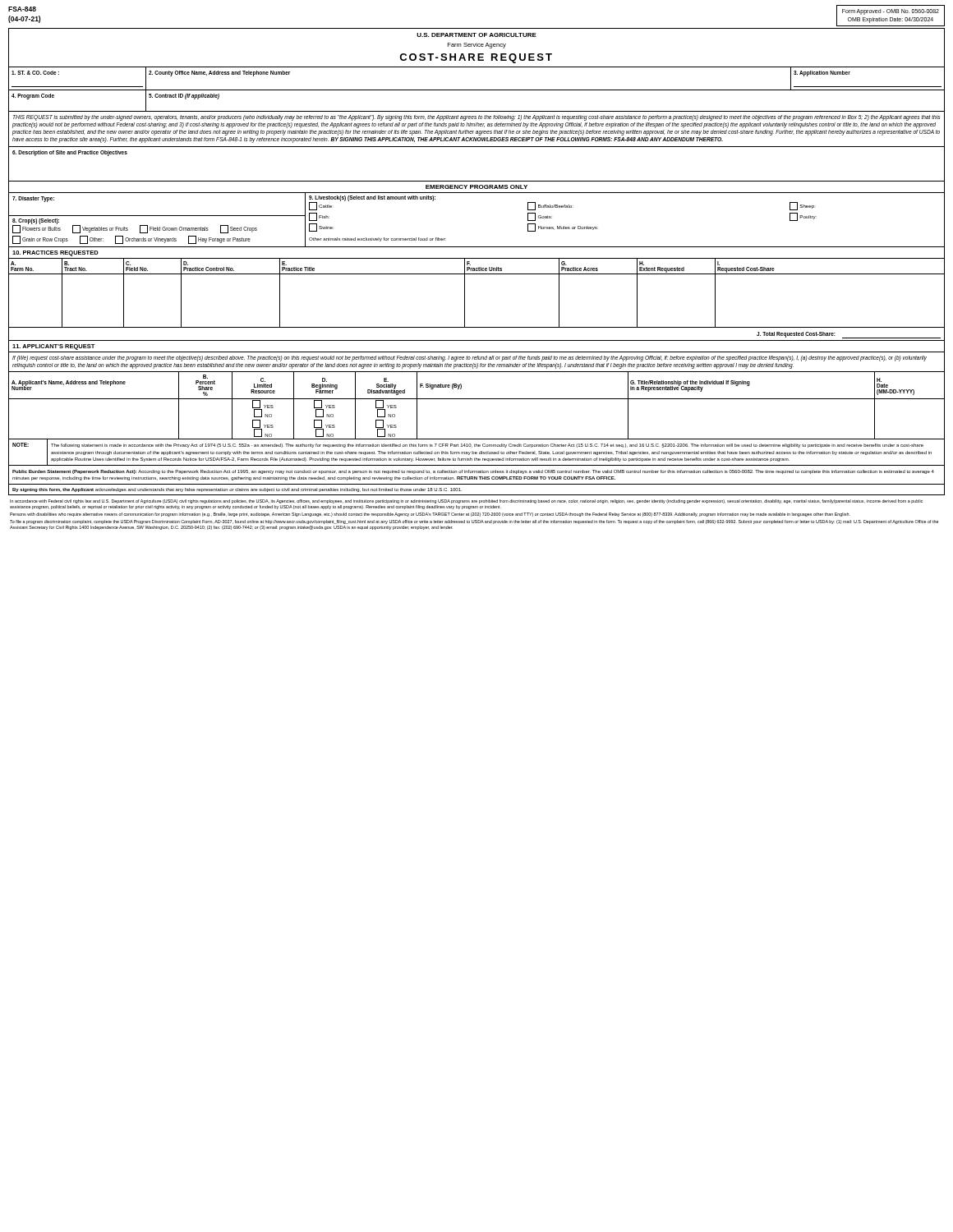This screenshot has height=1232, width=953.
Task: Point to the region starting "To file a program discrimination complaint,"
Action: [x=474, y=524]
